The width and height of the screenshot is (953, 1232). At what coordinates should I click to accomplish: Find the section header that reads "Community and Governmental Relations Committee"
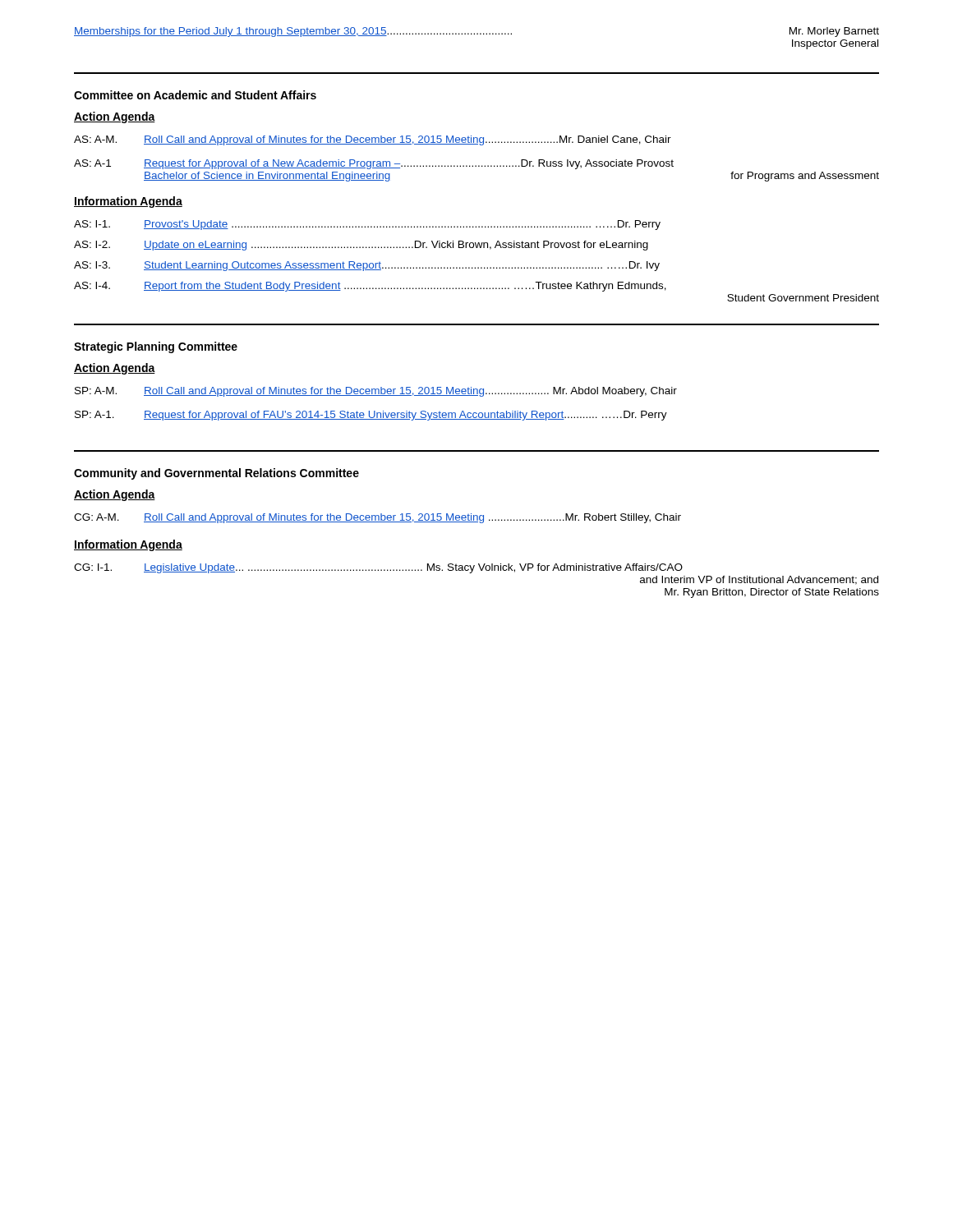(216, 473)
